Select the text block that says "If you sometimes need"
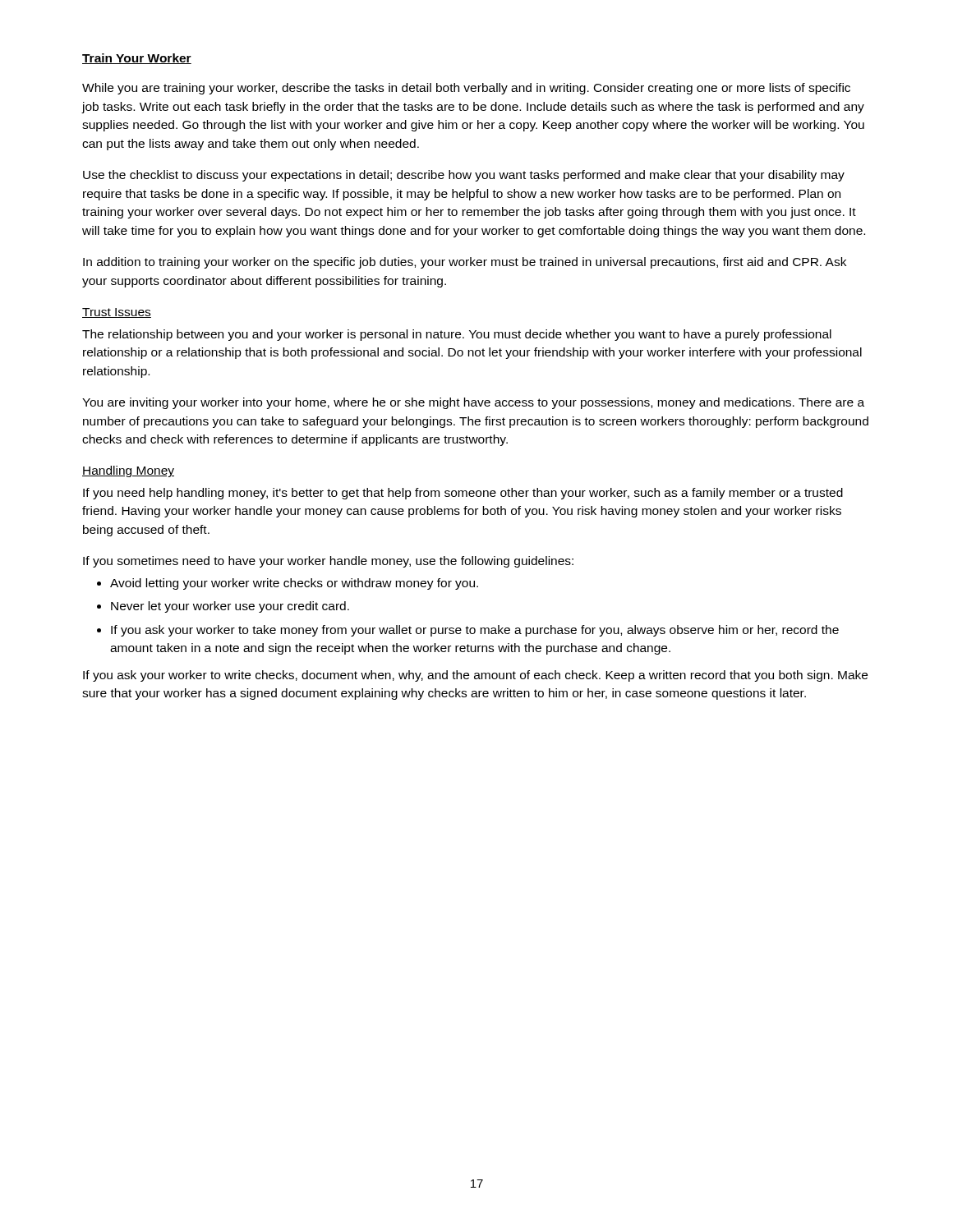This screenshot has height=1232, width=953. click(x=328, y=561)
